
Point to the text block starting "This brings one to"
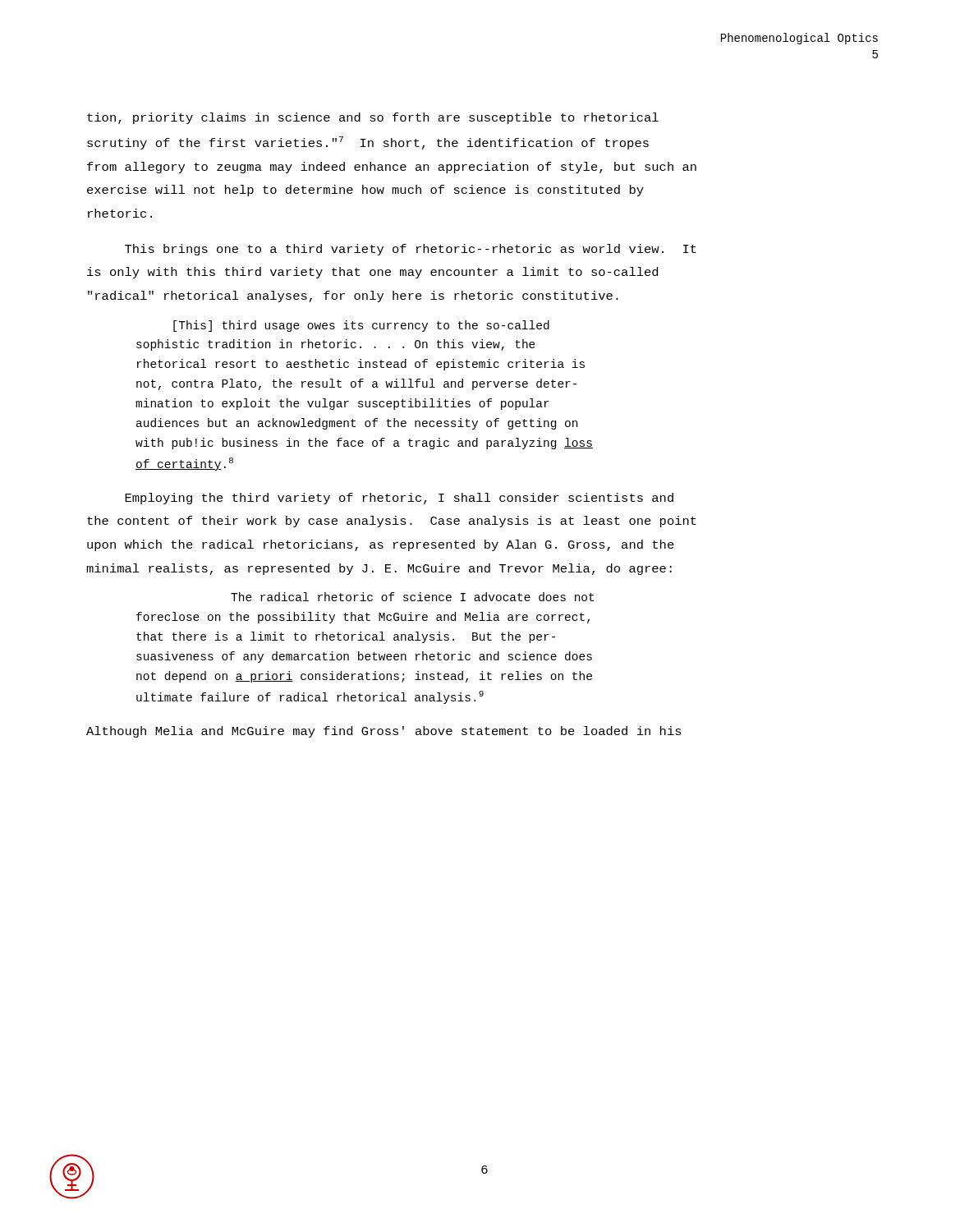pyautogui.click(x=484, y=273)
